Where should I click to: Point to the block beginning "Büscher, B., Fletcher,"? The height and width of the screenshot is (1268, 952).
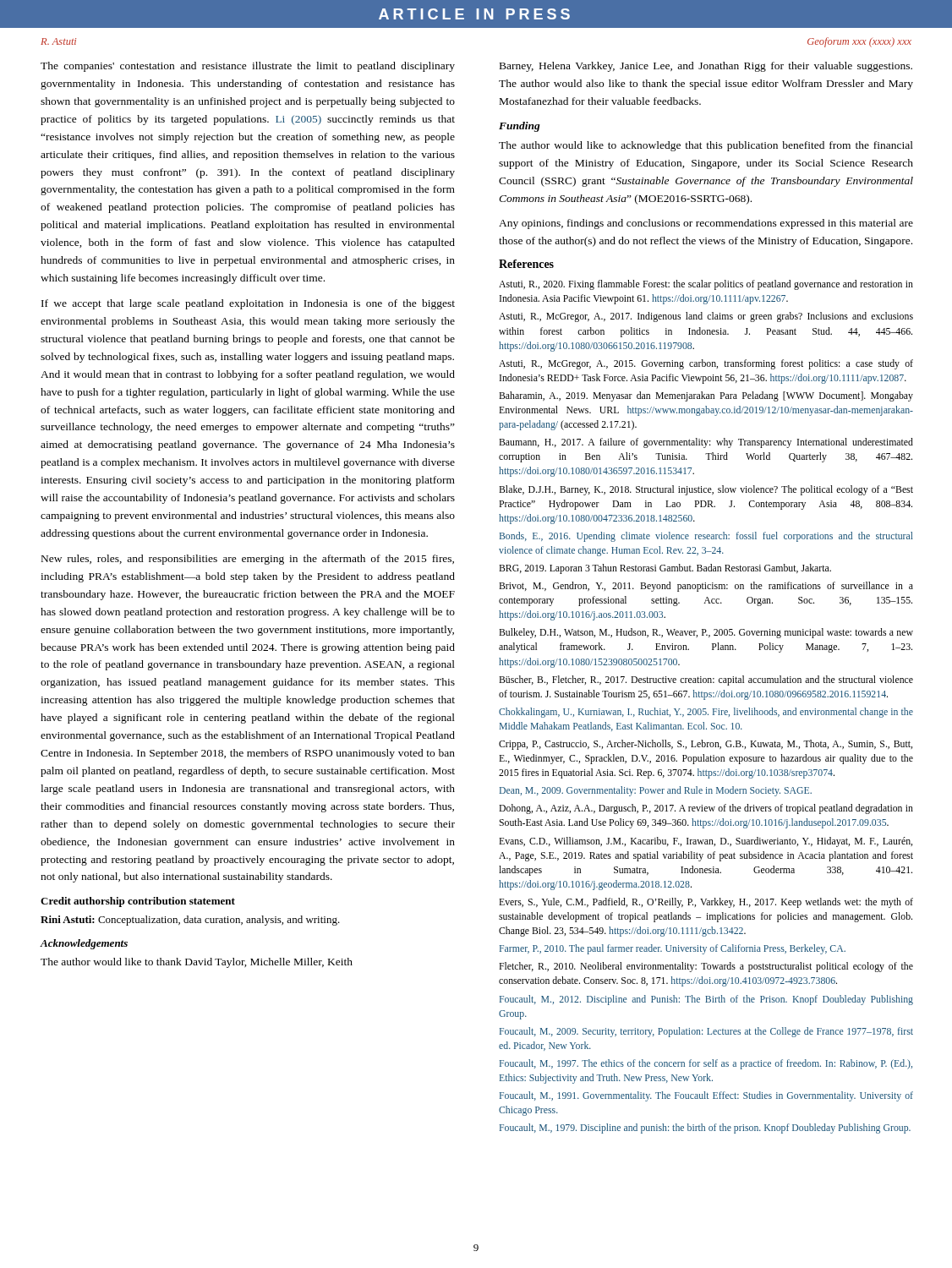click(x=706, y=687)
